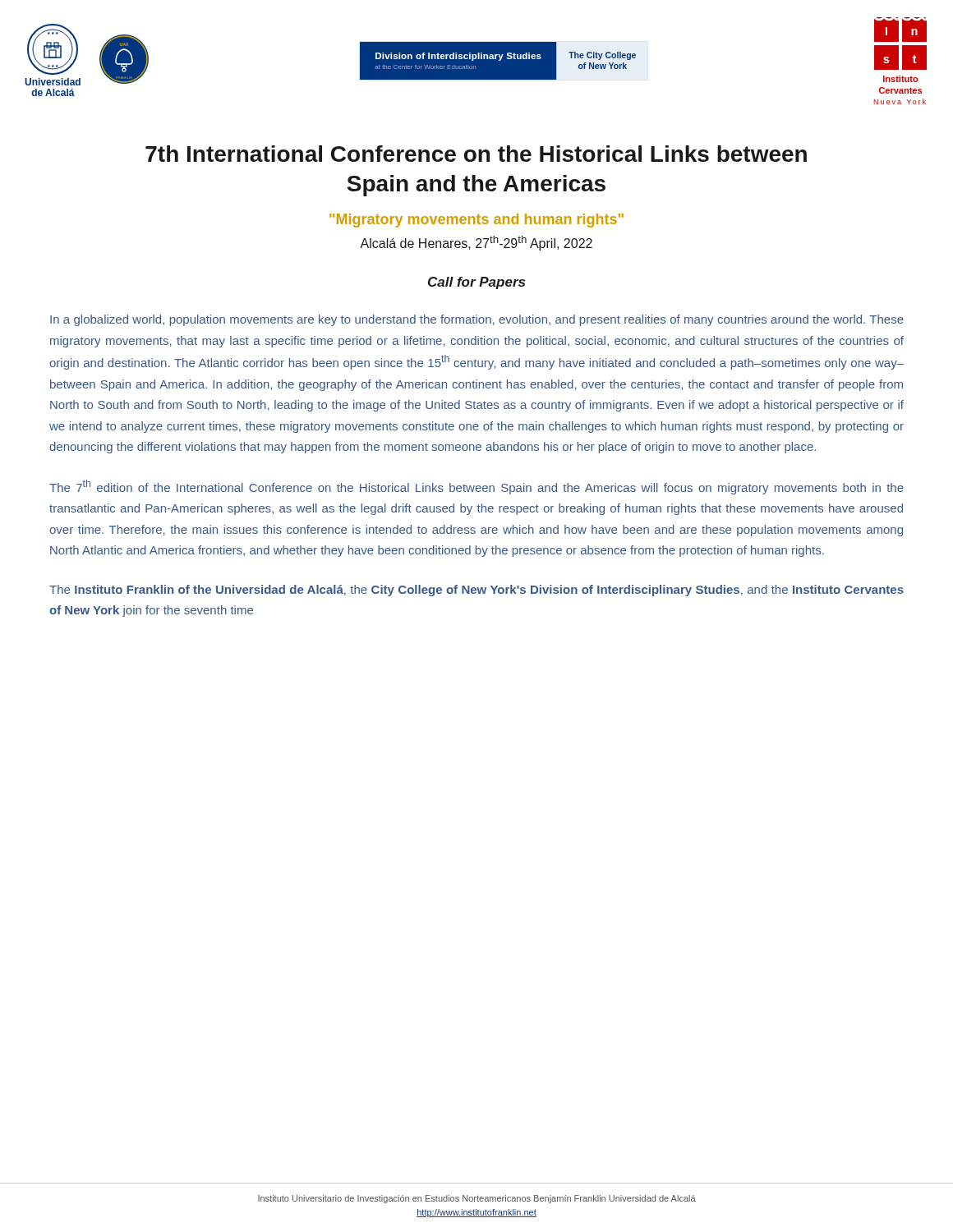Find the logo
The height and width of the screenshot is (1232, 953).
pos(476,53)
